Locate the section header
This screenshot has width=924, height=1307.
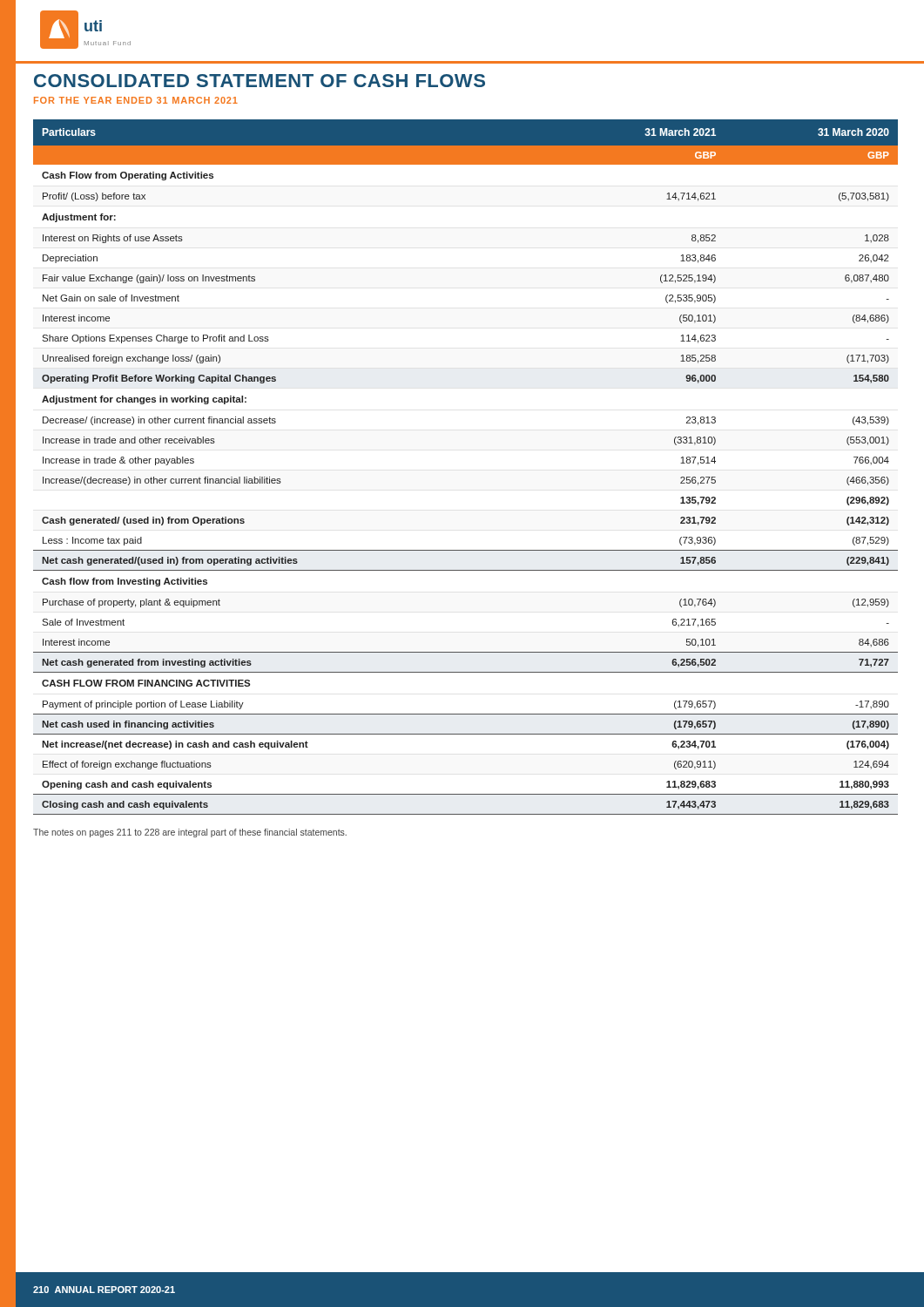(136, 100)
